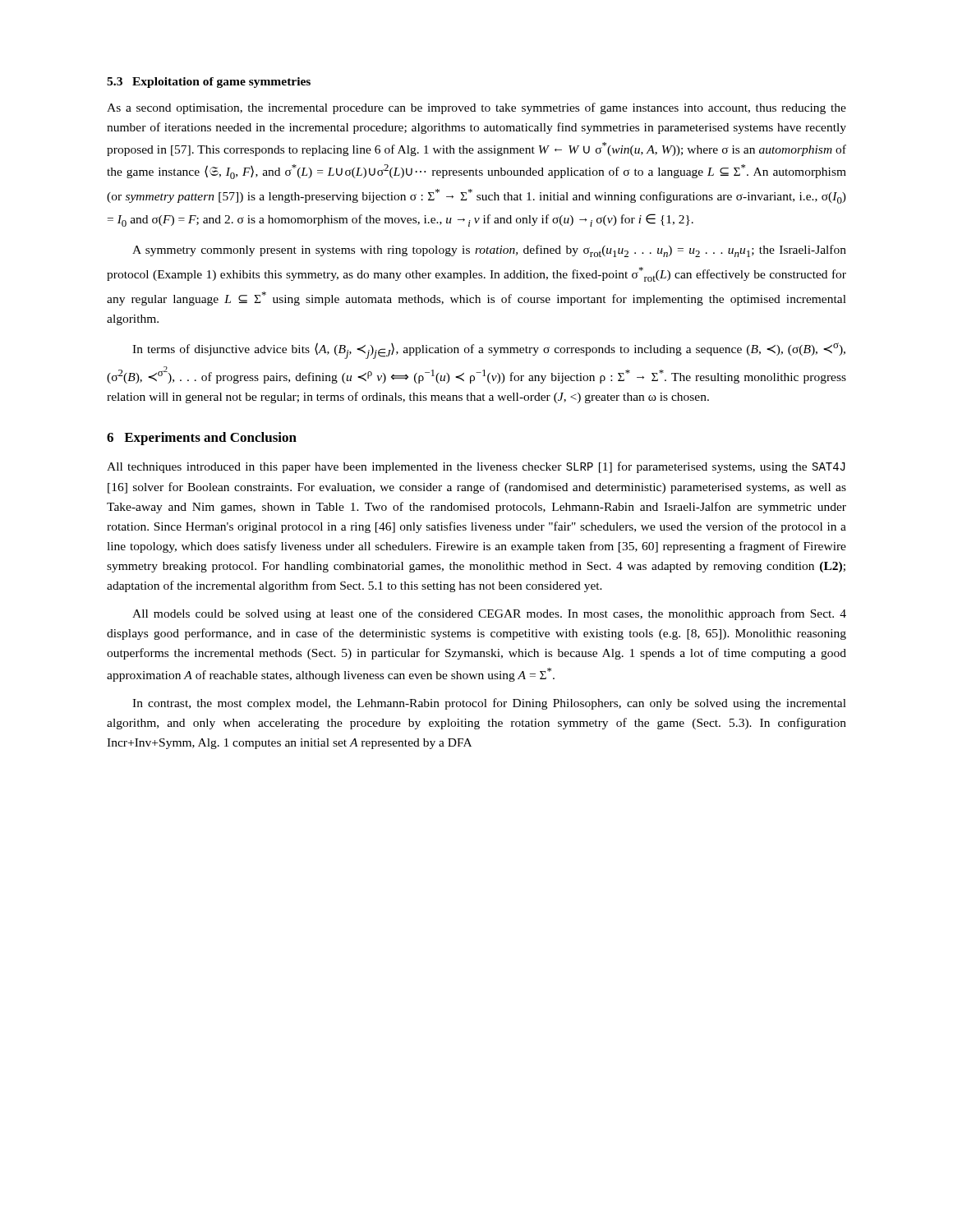
Task: Where is the section header that starts "5.3 Exploitation of game"?
Action: pos(209,81)
